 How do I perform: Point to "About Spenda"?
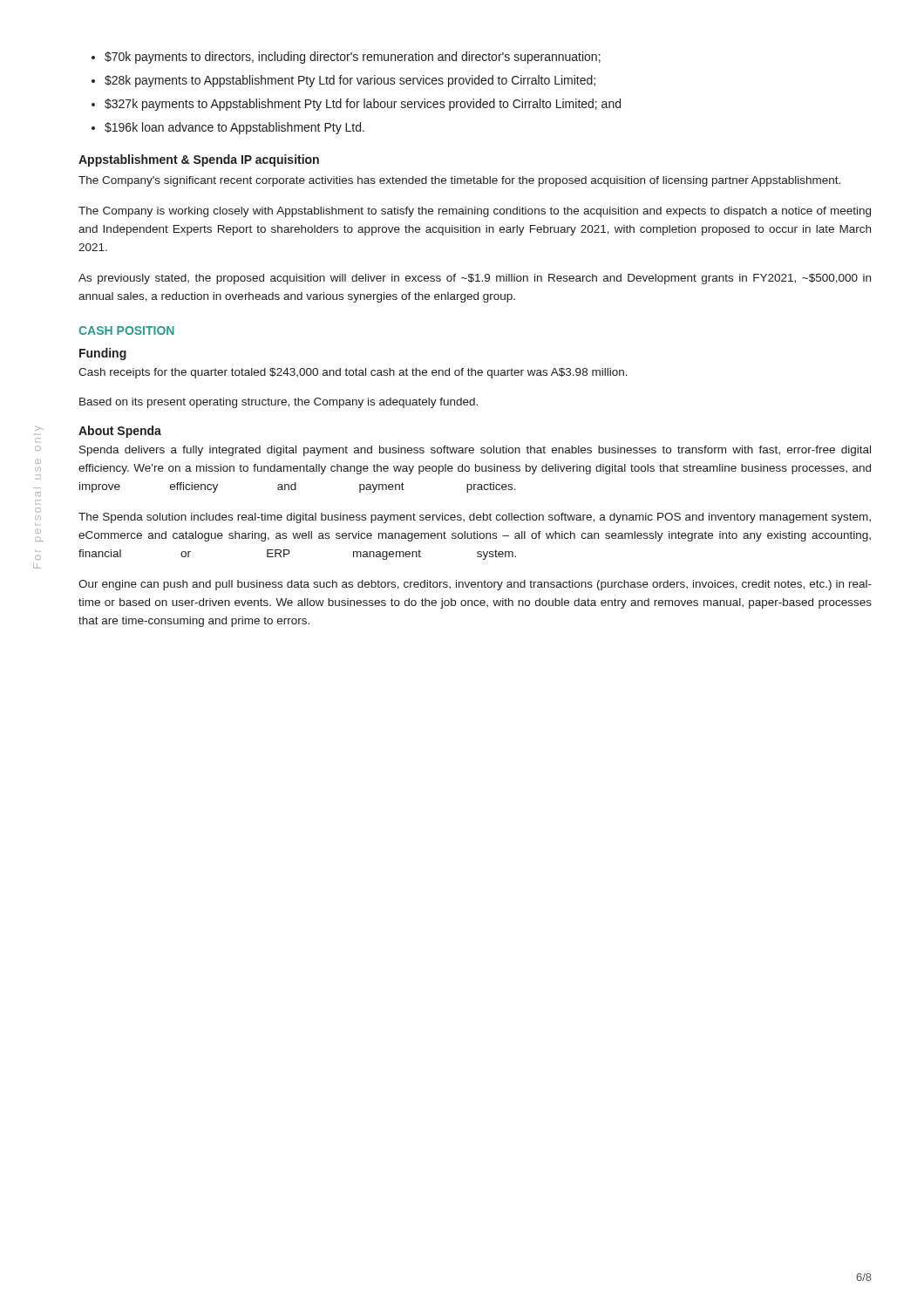(120, 431)
